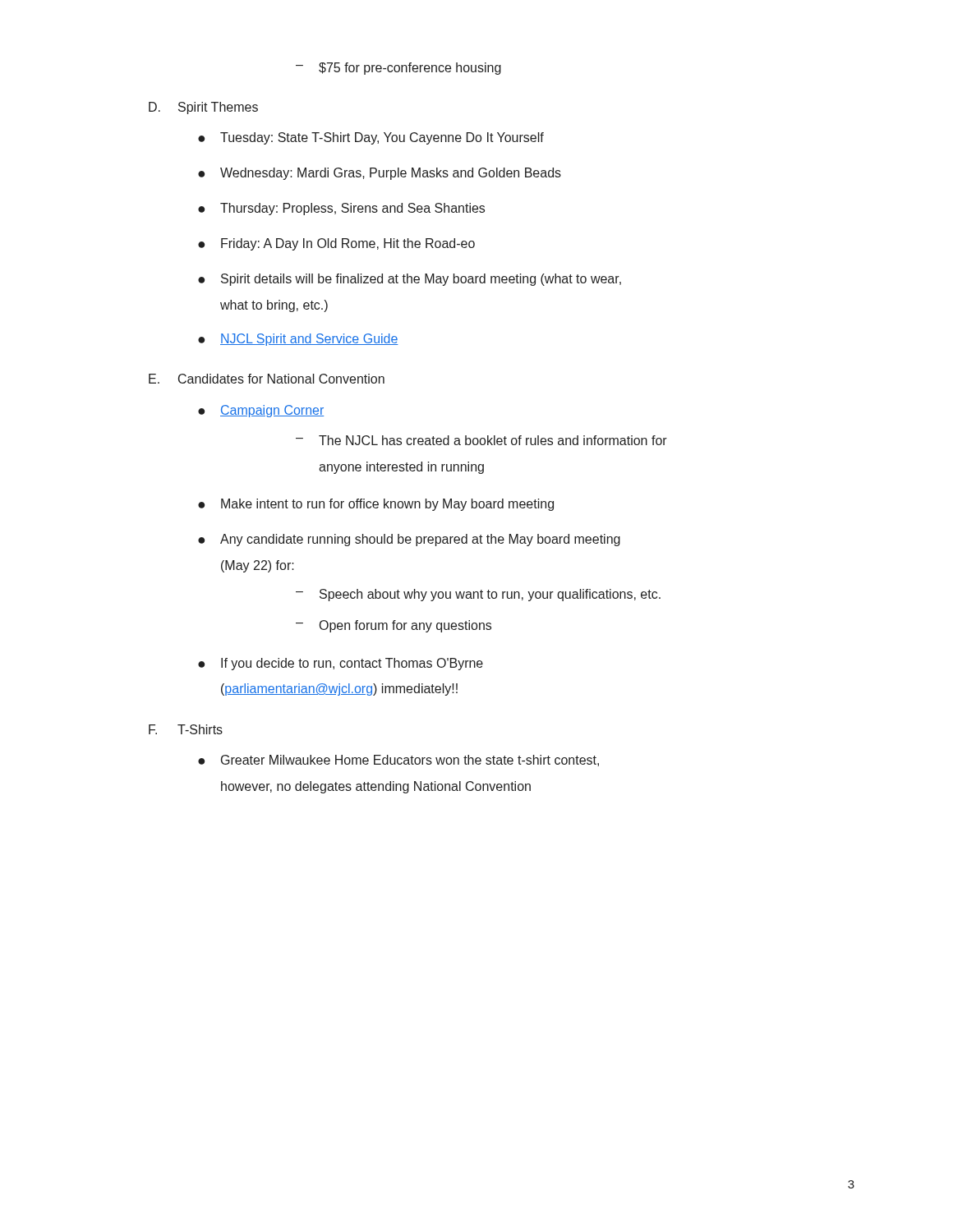This screenshot has height=1232, width=953.
Task: Locate the block of text that opens with "● Friday: A Day In Old Rome, Hit"
Action: [336, 244]
